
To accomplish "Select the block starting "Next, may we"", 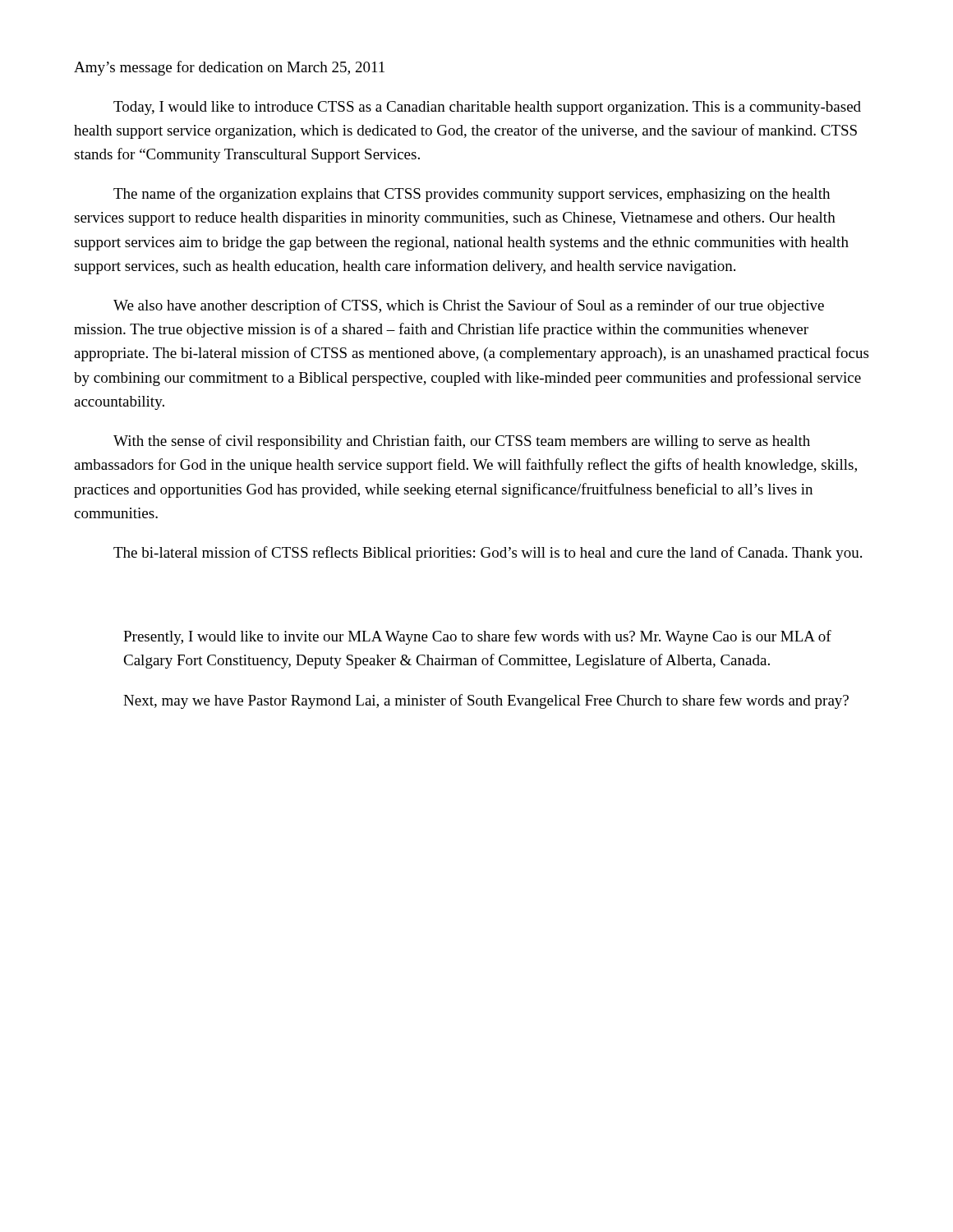I will (501, 700).
